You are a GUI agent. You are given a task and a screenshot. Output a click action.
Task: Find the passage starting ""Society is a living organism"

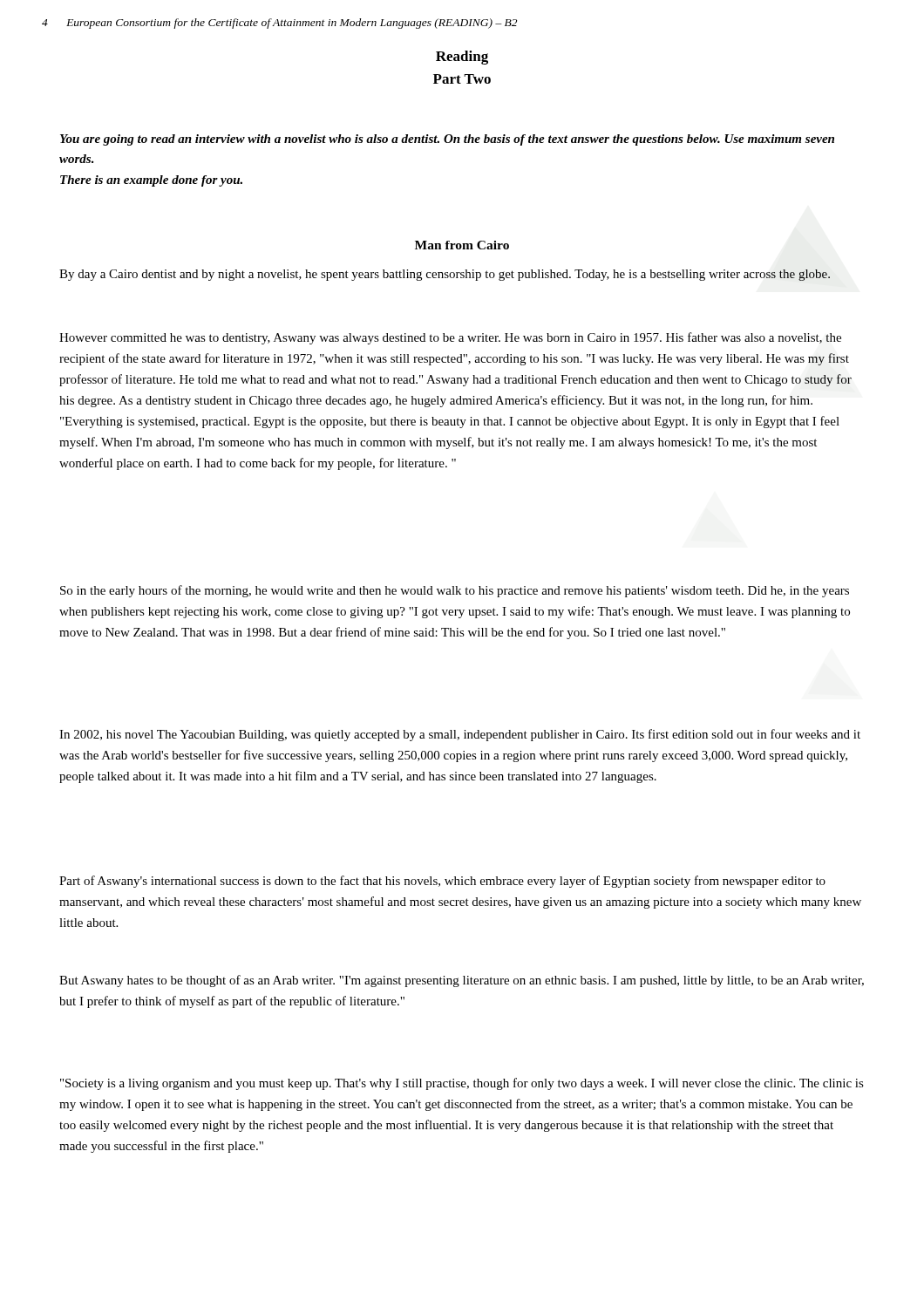coord(461,1114)
